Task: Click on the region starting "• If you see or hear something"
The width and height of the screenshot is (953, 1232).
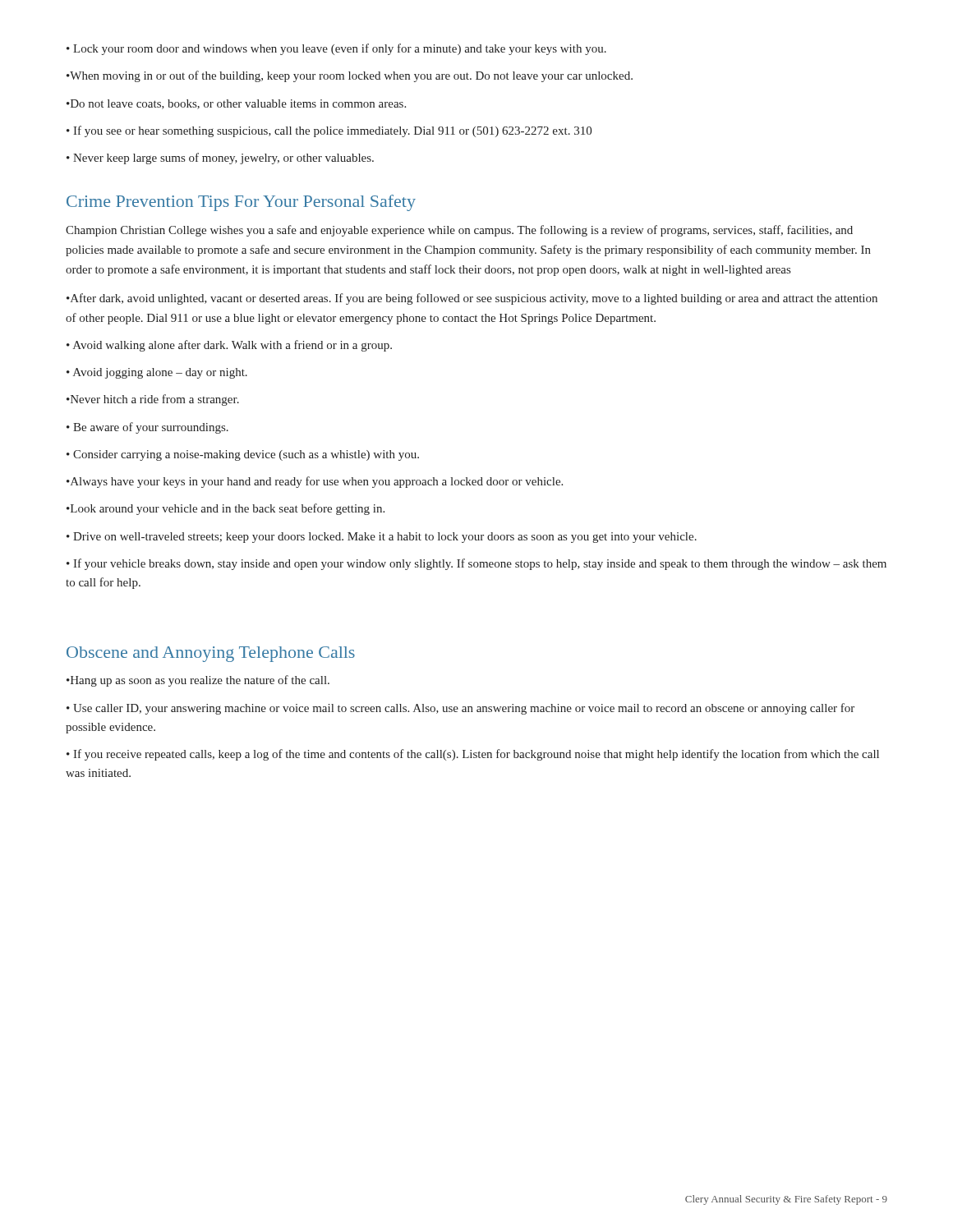Action: tap(329, 130)
